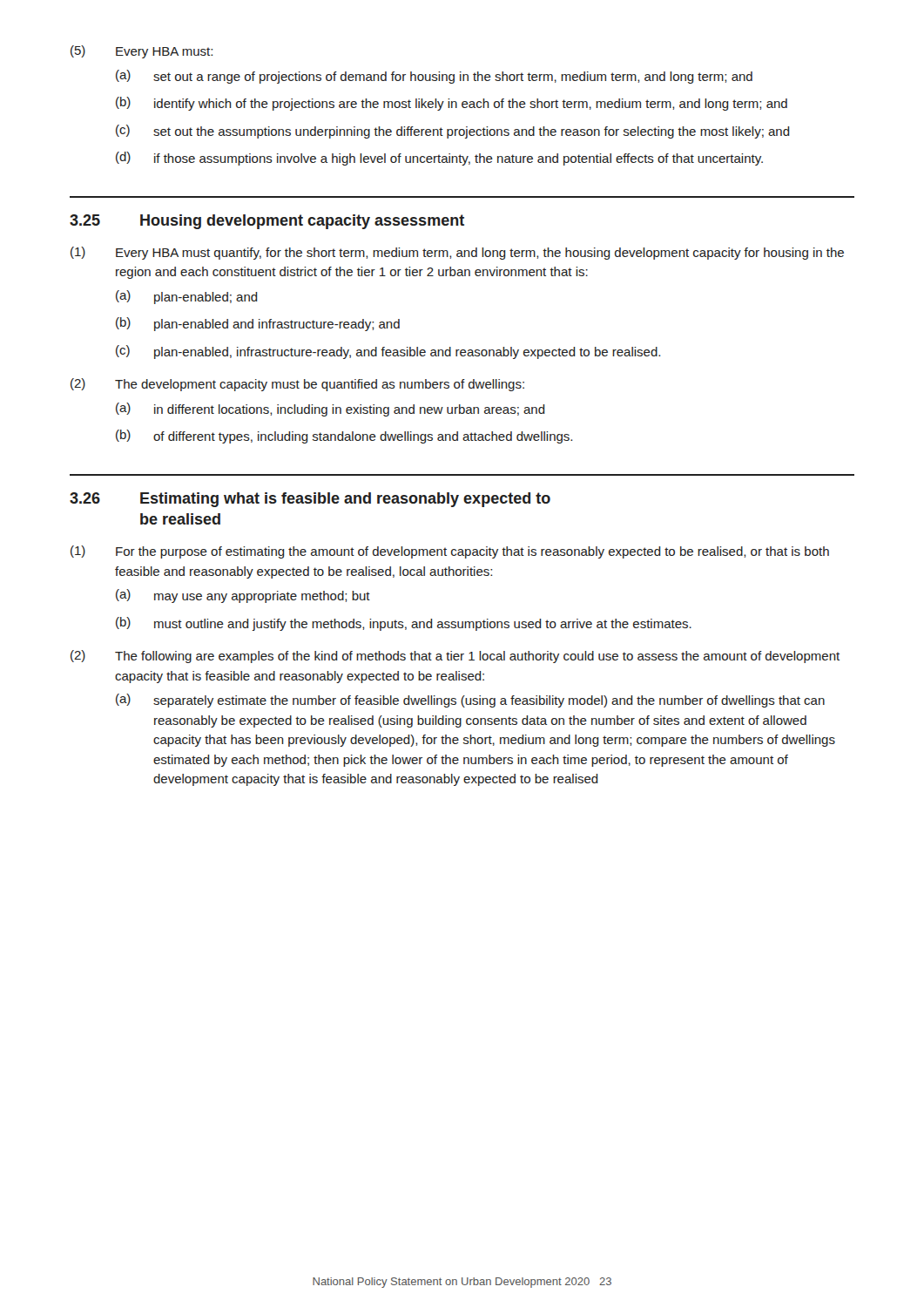Point to the region starting "(a) separately estimate the"
The image size is (924, 1307).
(x=485, y=740)
